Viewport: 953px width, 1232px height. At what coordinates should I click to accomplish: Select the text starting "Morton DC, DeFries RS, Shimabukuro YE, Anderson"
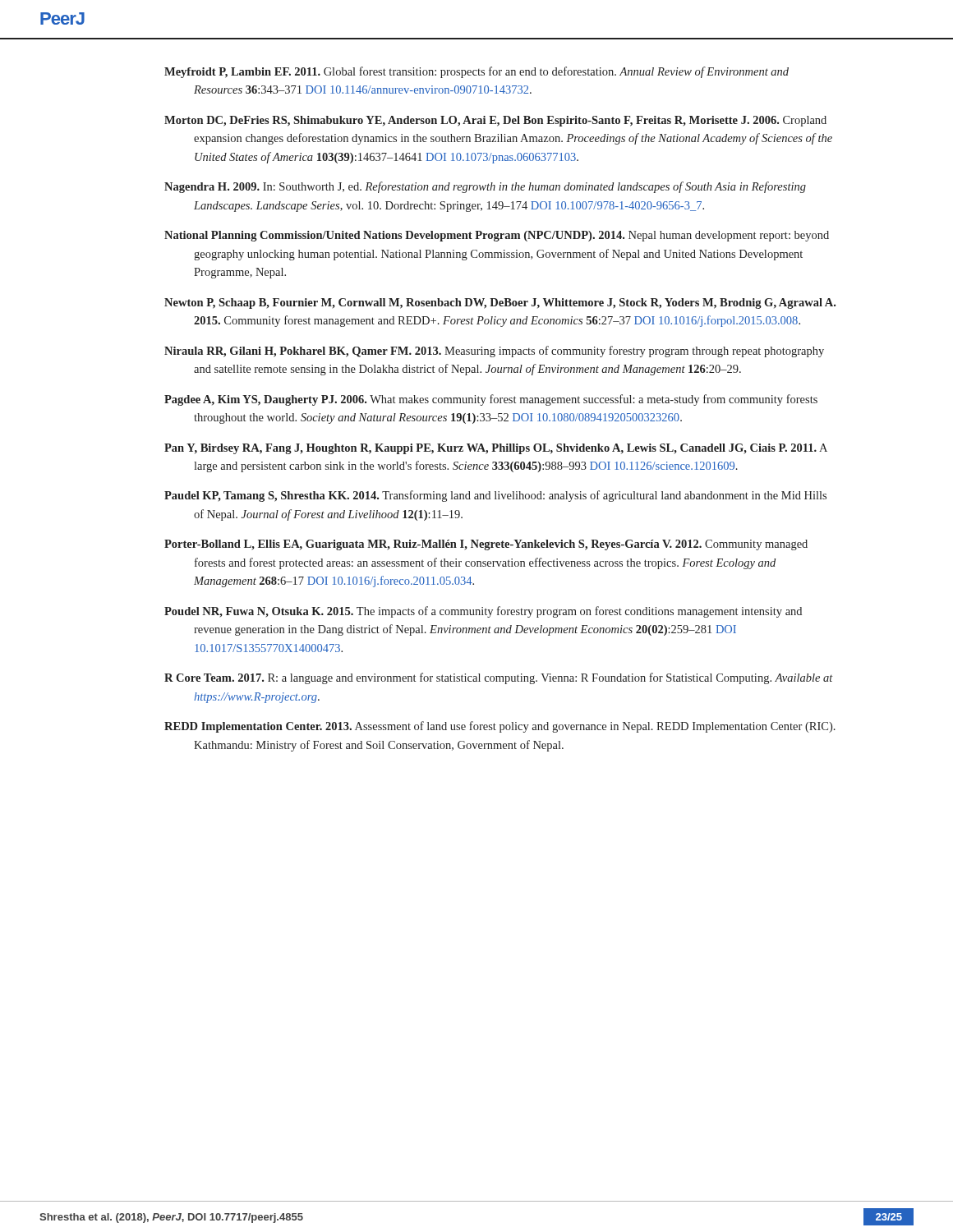pyautogui.click(x=498, y=138)
